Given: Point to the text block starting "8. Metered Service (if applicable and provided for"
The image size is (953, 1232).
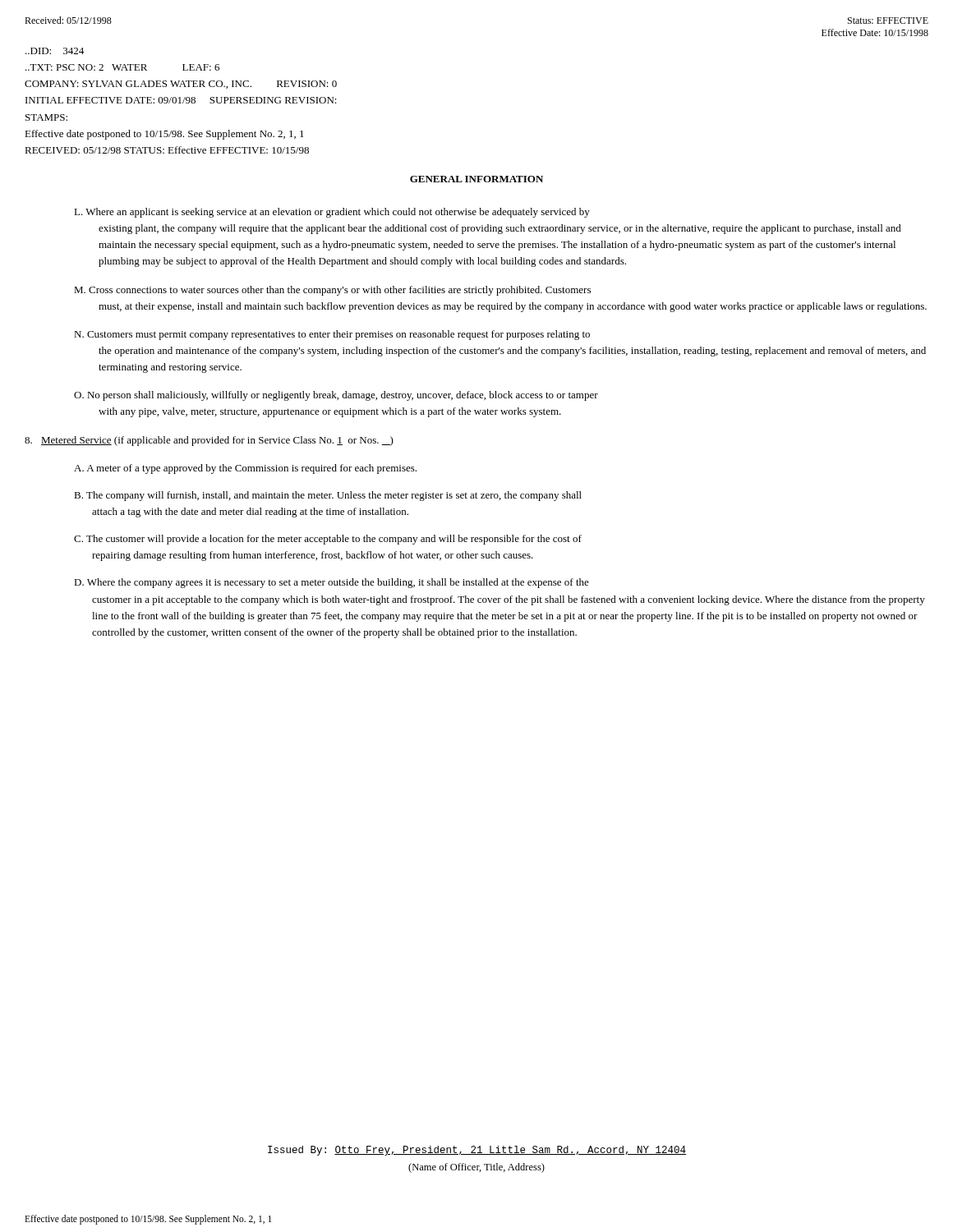Looking at the screenshot, I should 209,440.
